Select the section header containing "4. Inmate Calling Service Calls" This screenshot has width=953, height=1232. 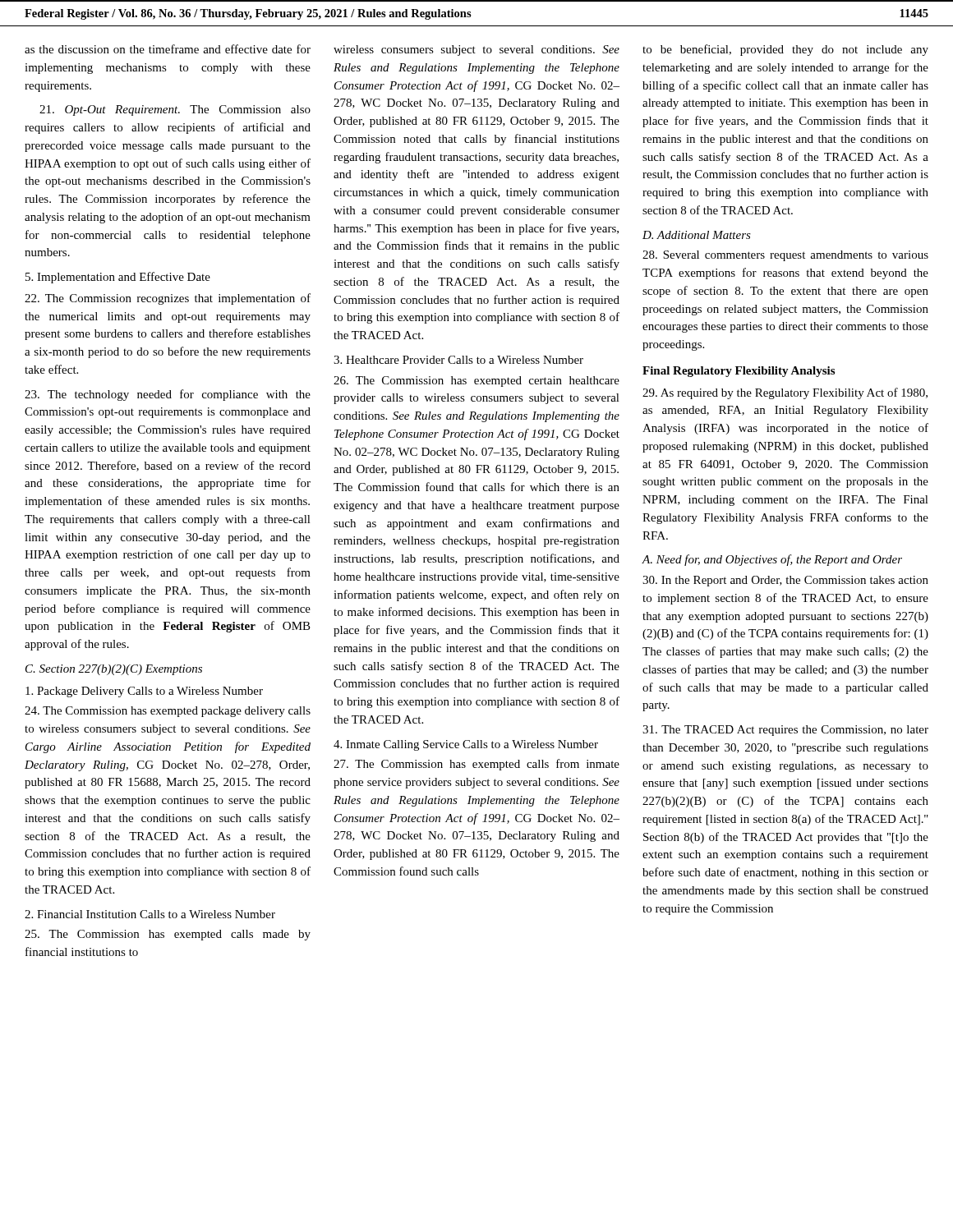coord(466,744)
